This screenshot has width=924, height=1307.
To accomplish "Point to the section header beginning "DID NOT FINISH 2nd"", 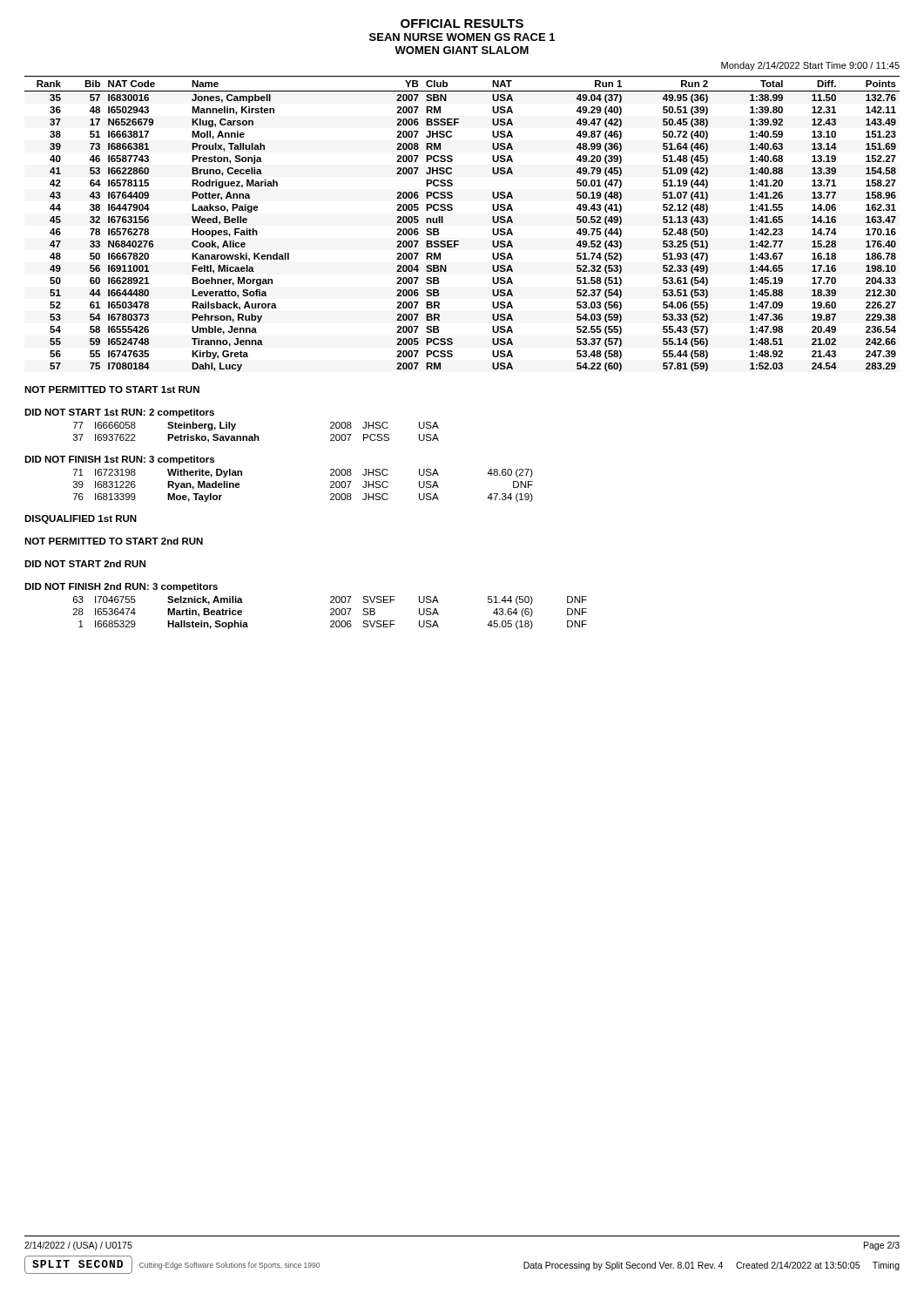I will pyautogui.click(x=121, y=586).
